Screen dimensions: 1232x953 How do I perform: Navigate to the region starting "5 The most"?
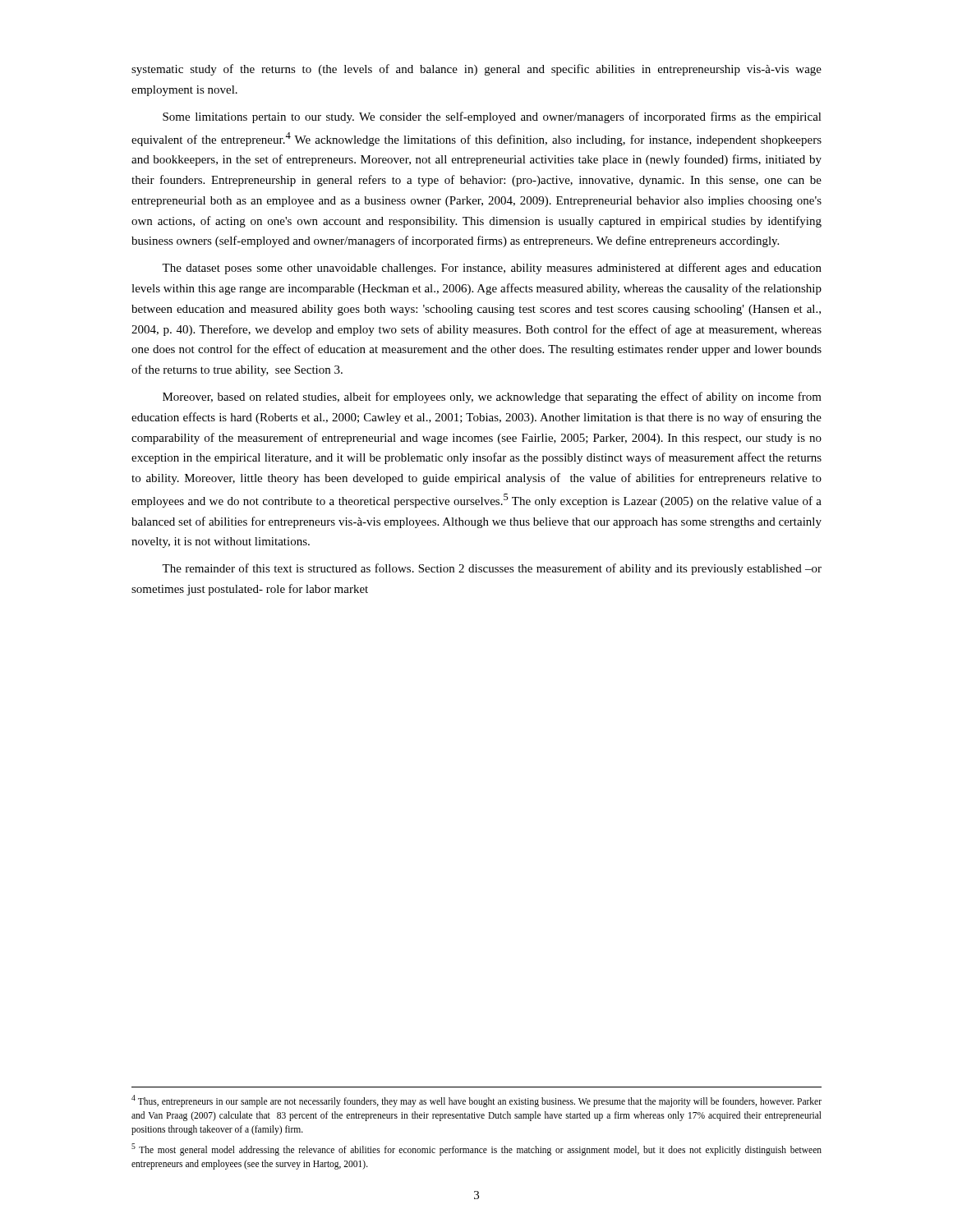pyautogui.click(x=476, y=1155)
